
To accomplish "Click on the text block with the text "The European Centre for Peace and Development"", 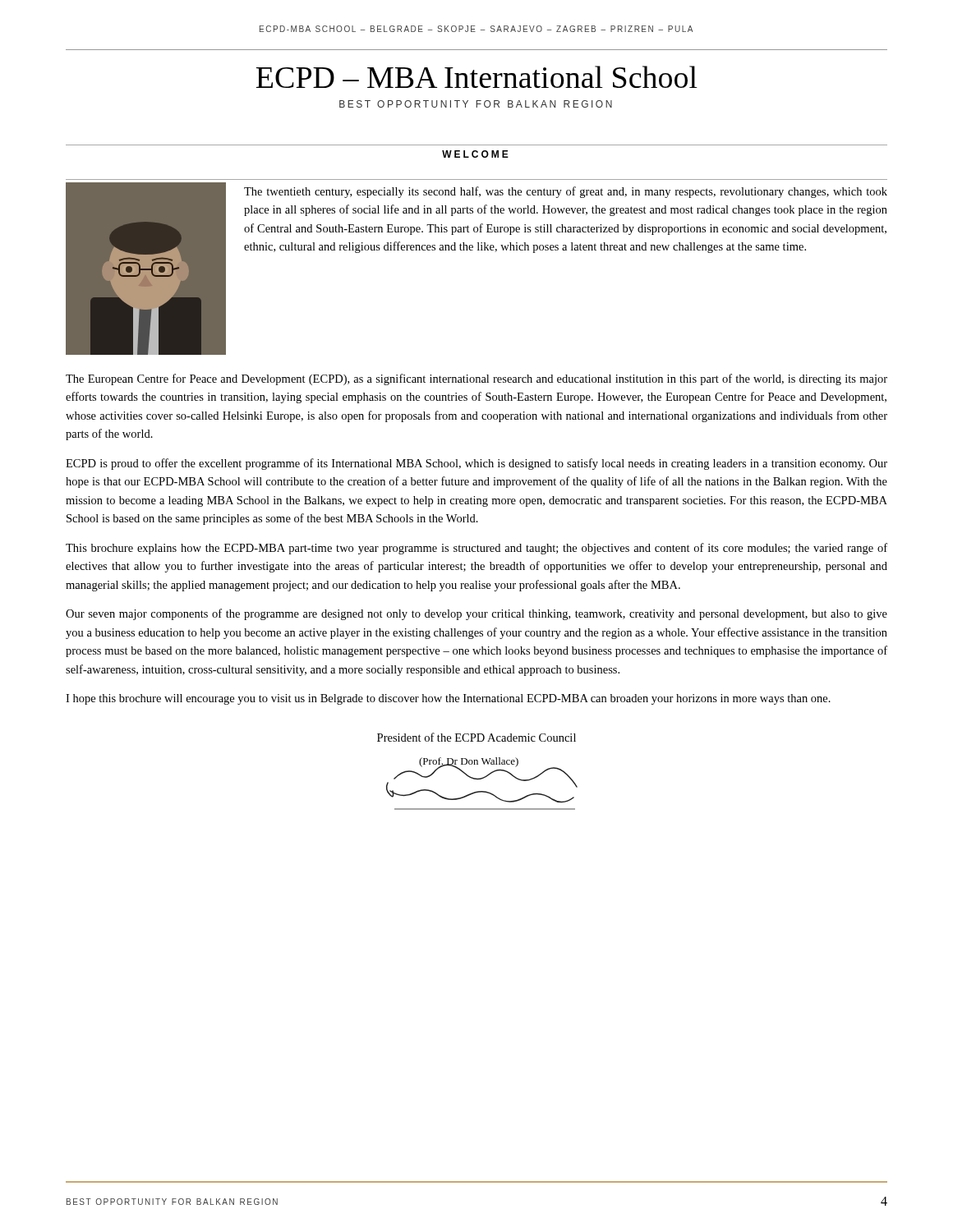I will pyautogui.click(x=476, y=406).
